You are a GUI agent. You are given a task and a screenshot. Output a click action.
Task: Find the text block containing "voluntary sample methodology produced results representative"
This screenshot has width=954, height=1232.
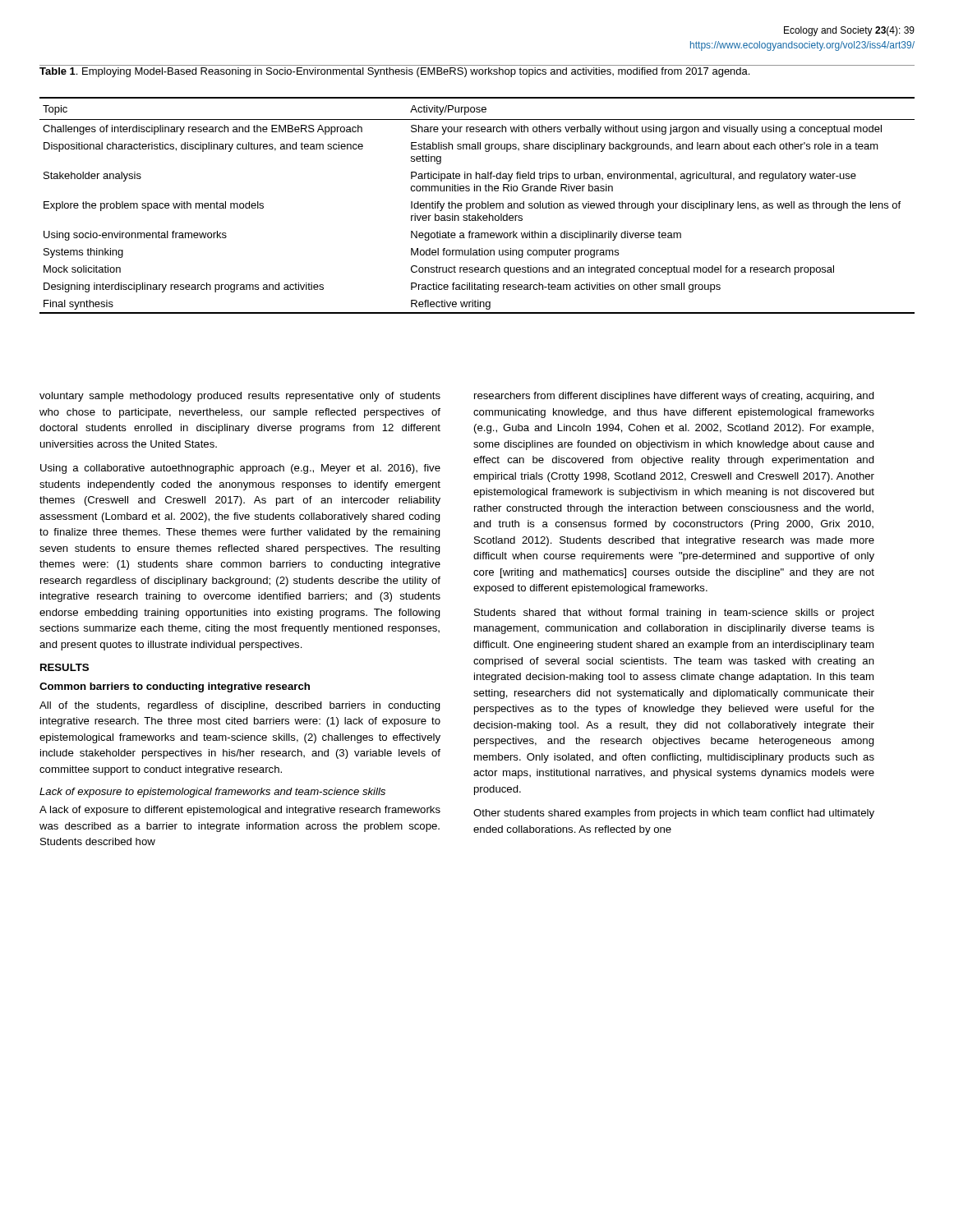[240, 420]
